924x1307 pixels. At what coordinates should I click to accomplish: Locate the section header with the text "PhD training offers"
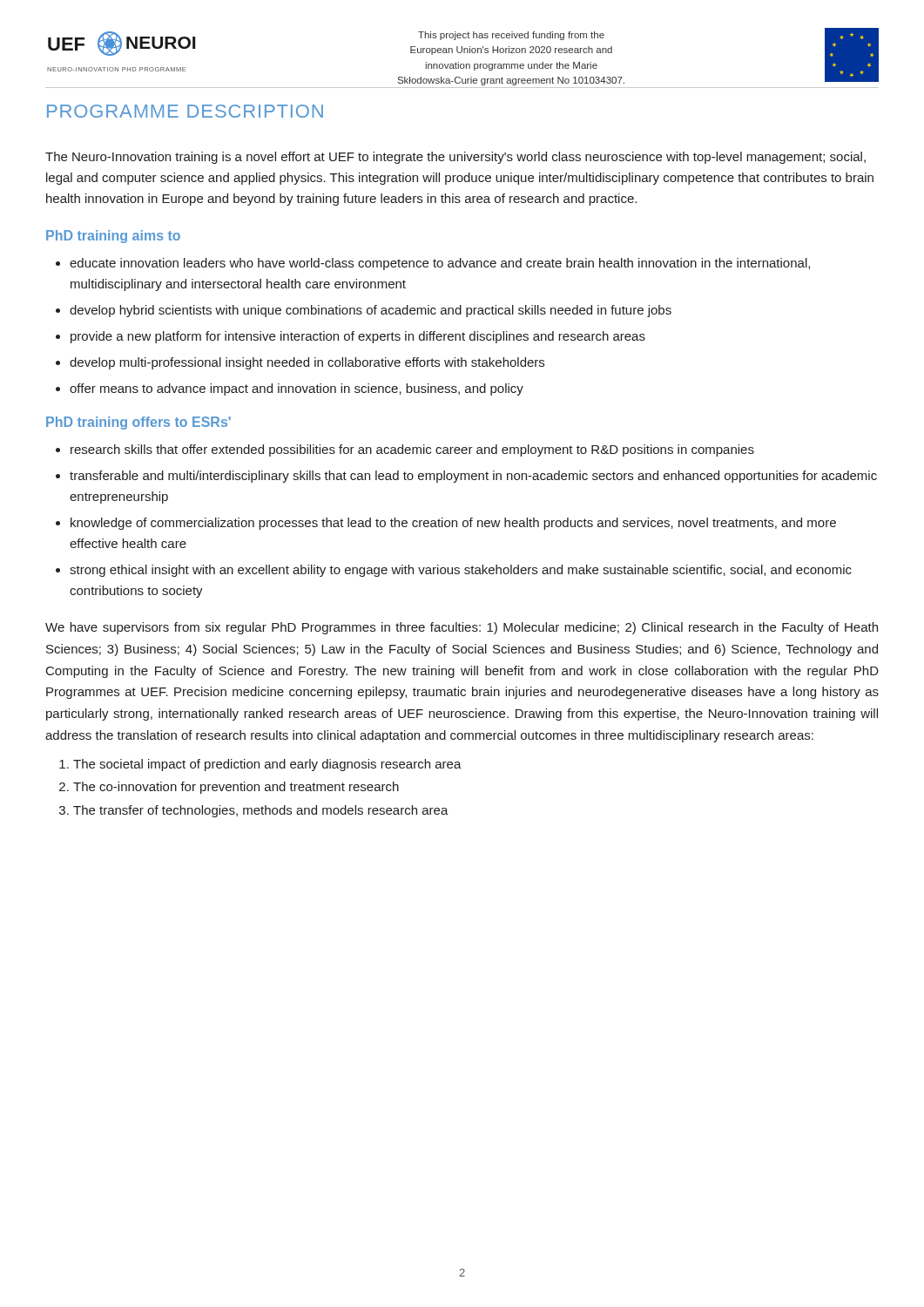pyautogui.click(x=138, y=422)
